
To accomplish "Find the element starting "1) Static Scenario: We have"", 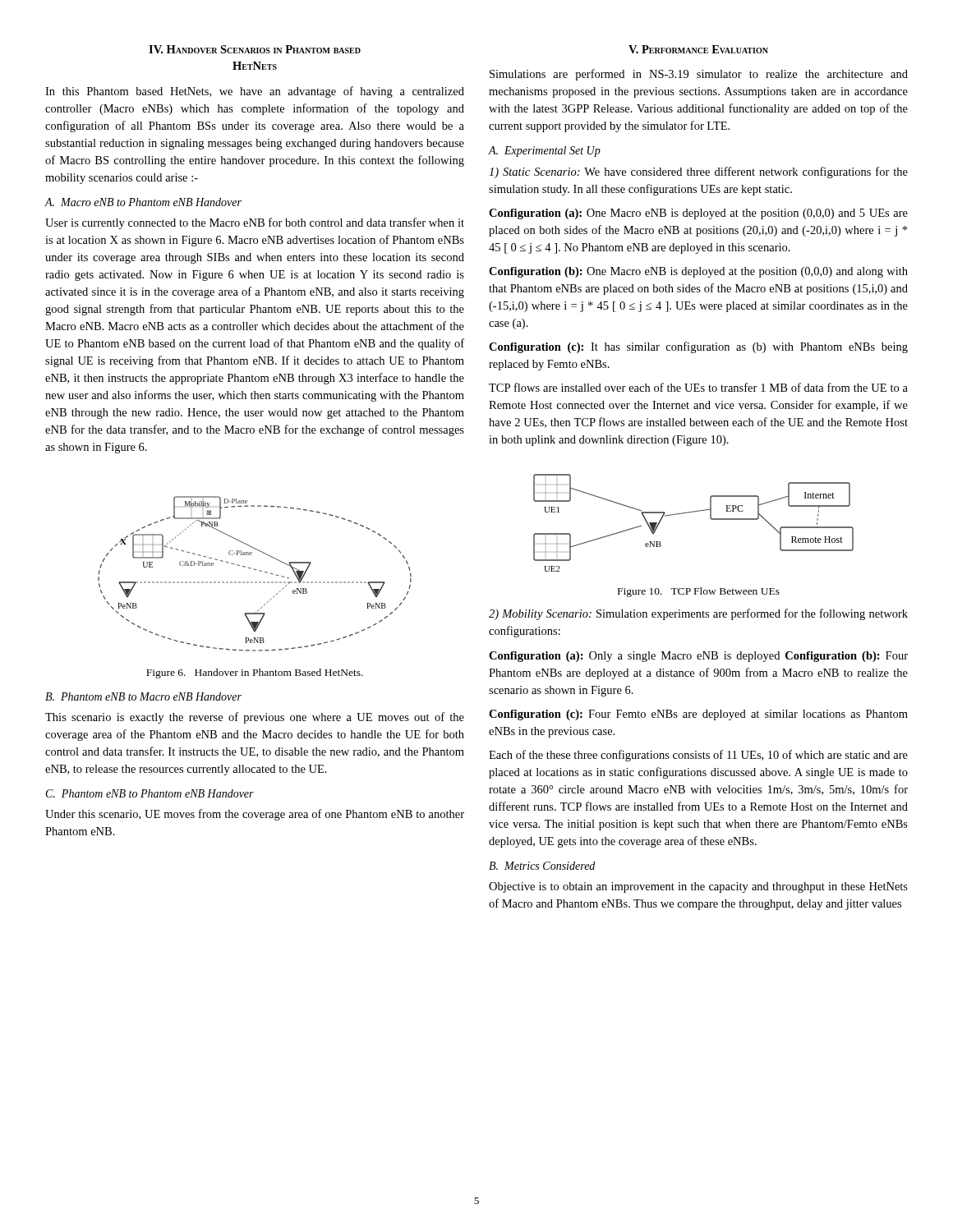I will [698, 306].
